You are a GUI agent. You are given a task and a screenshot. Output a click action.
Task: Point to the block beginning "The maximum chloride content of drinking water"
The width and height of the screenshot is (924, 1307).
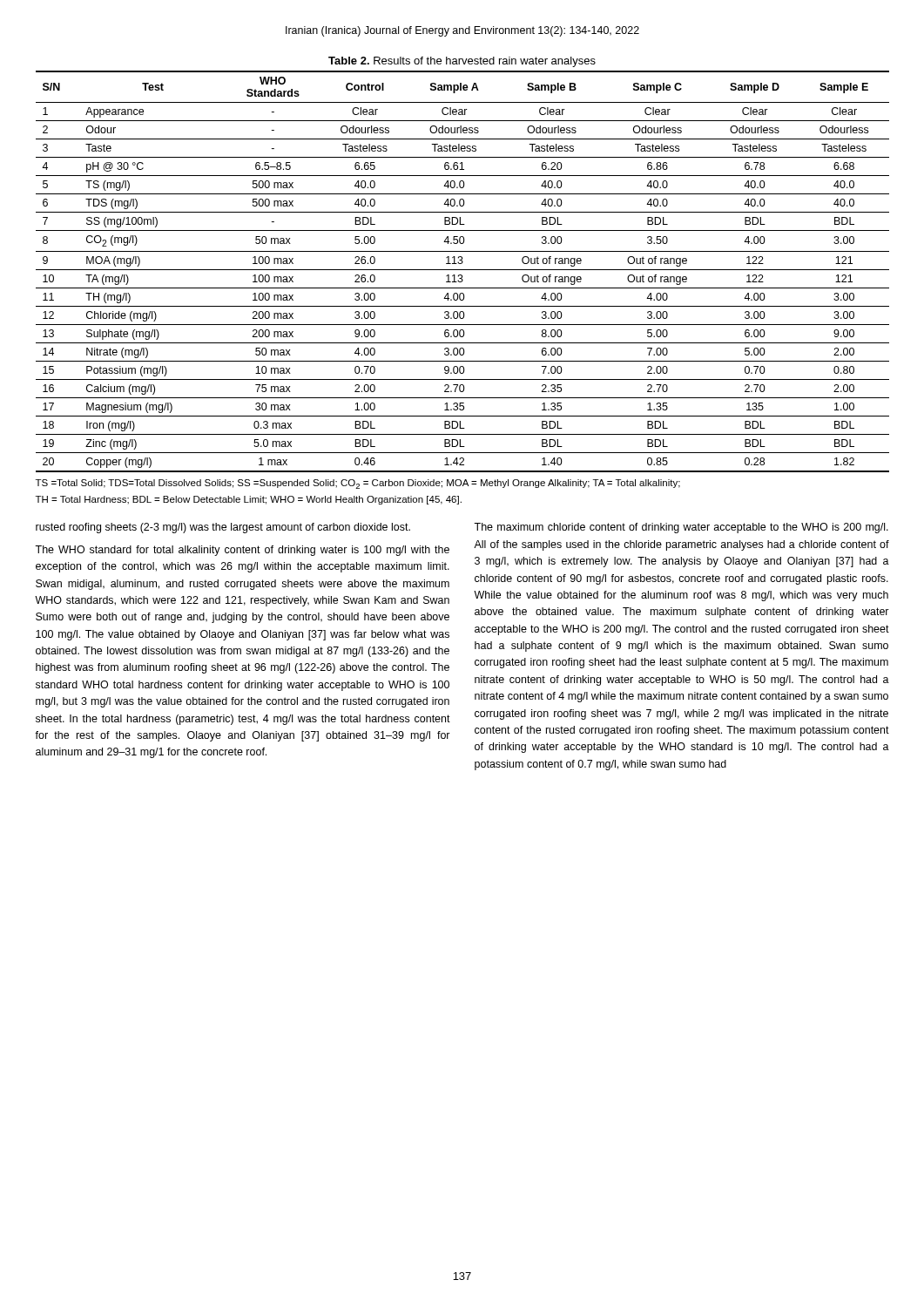(681, 646)
